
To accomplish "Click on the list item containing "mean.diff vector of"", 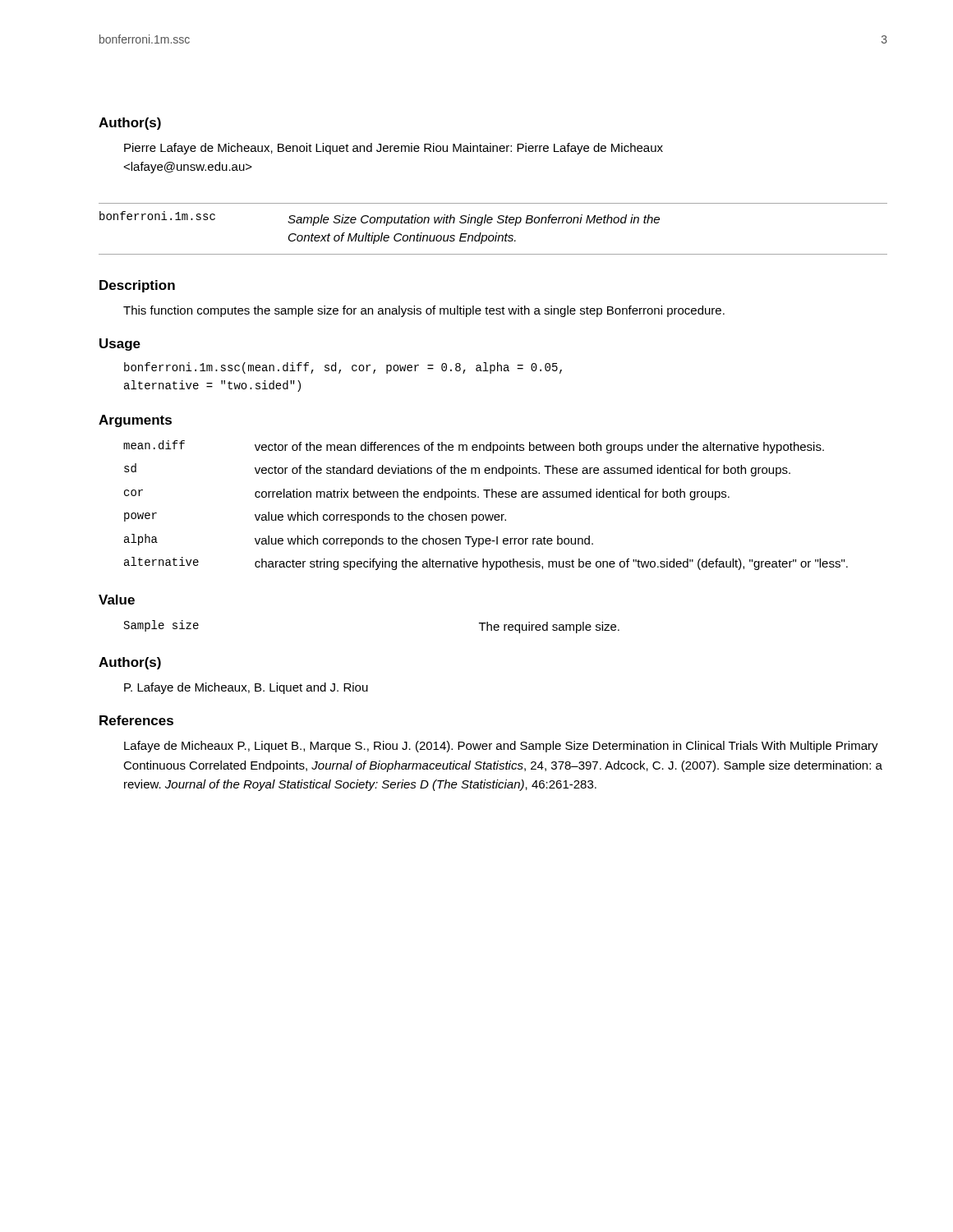I will tap(505, 447).
